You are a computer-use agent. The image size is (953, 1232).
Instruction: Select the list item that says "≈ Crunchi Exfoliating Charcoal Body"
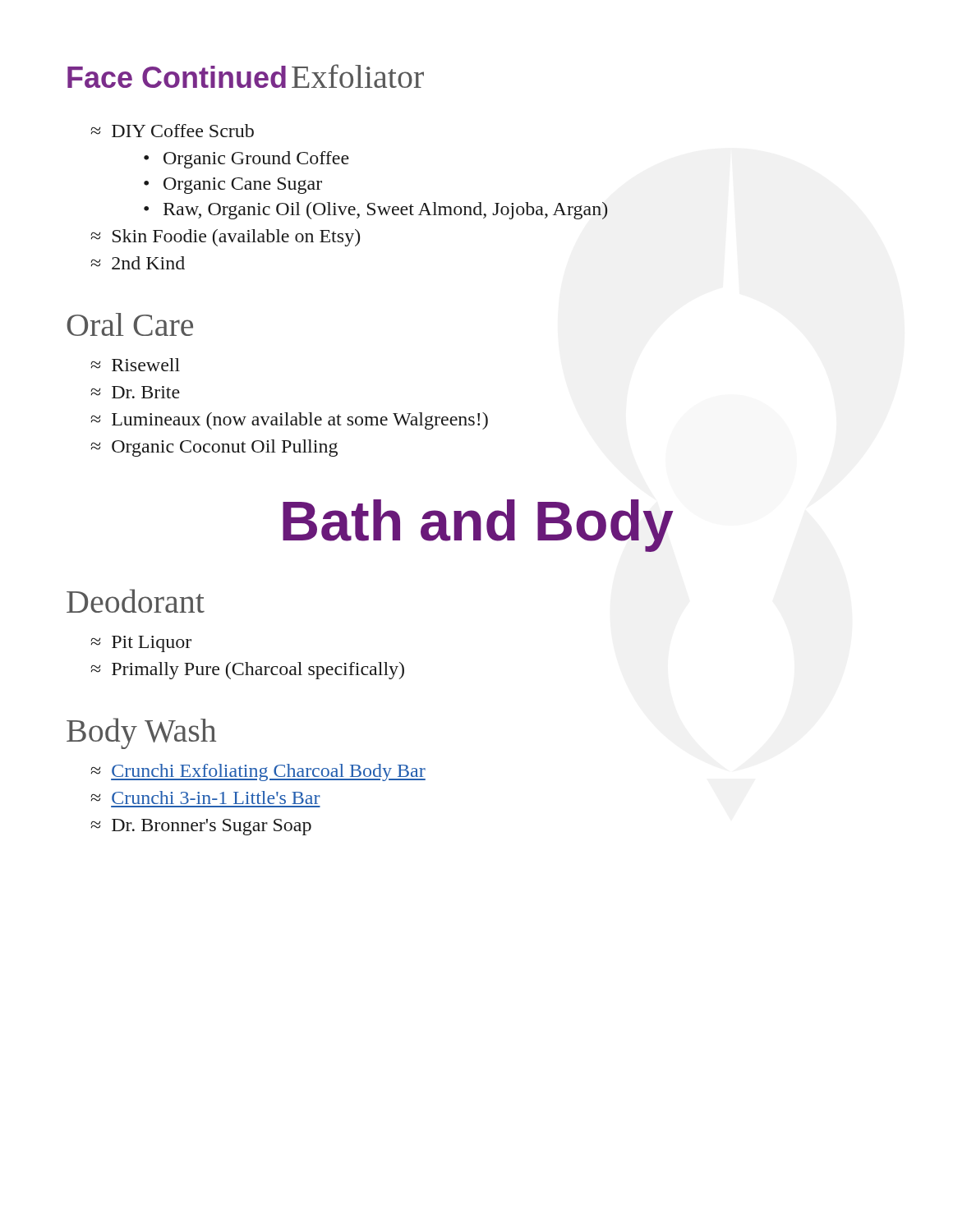pos(258,770)
